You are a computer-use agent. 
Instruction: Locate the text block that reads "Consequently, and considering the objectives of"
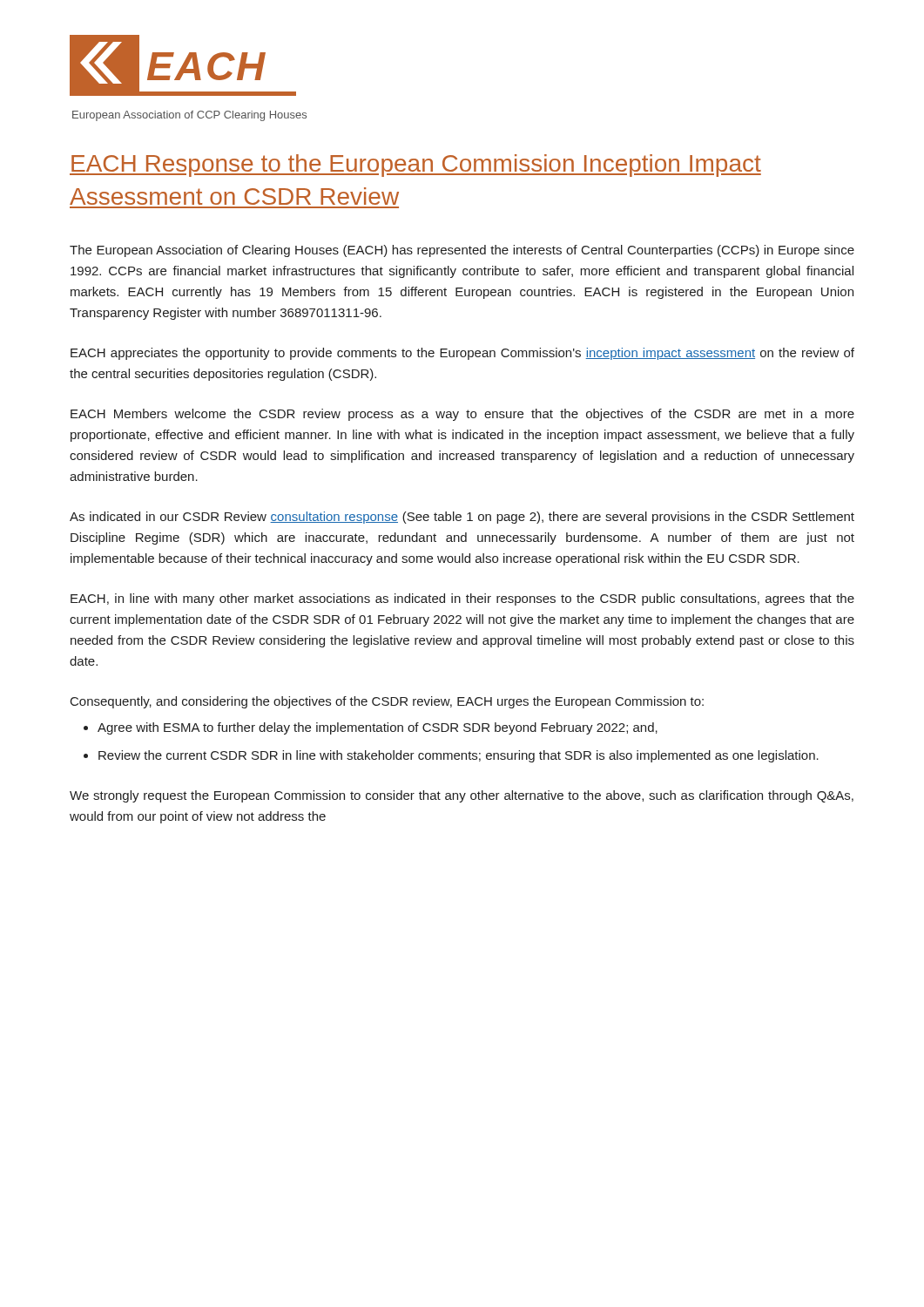coord(387,701)
